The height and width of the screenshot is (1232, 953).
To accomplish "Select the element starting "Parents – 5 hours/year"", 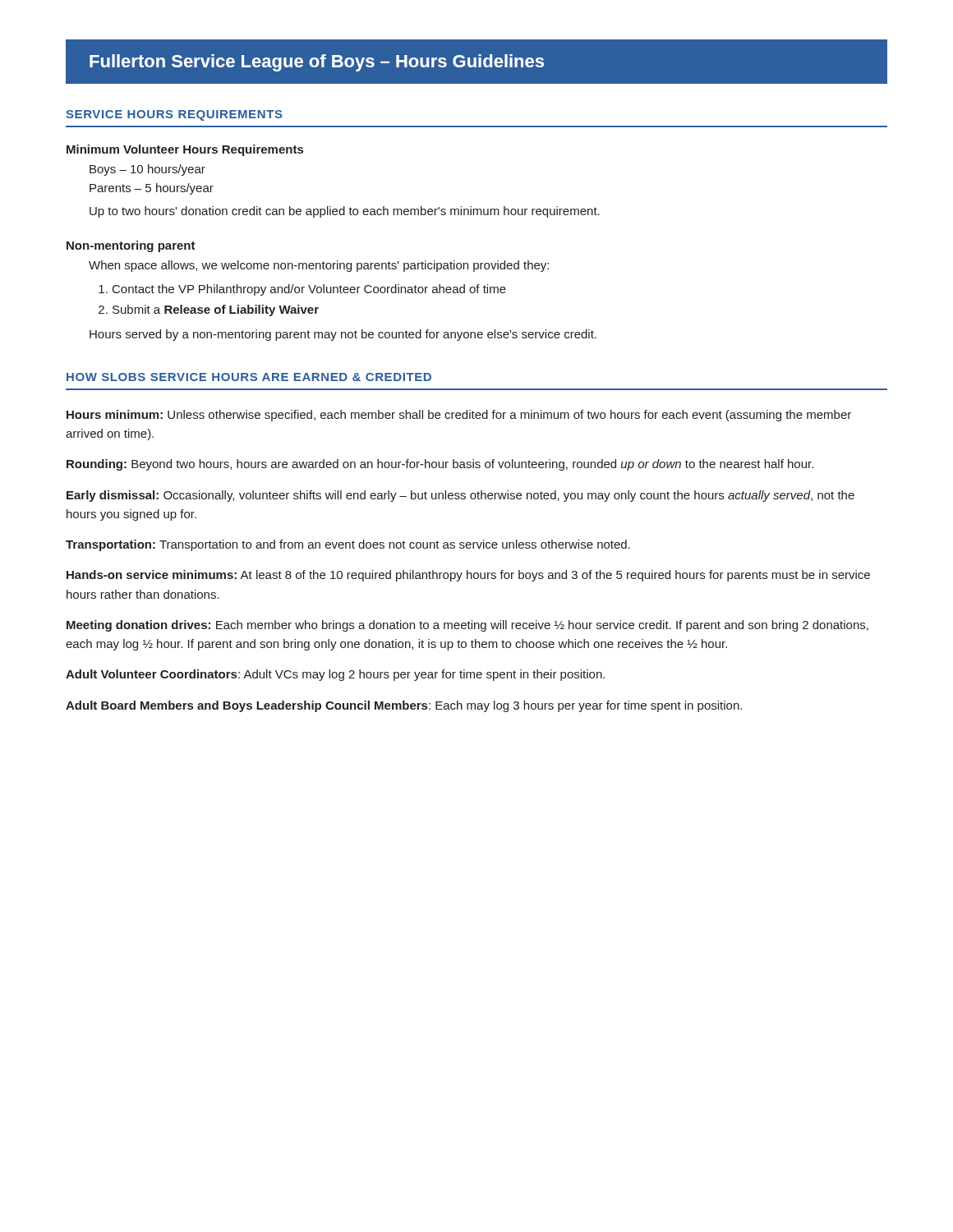I will (151, 188).
